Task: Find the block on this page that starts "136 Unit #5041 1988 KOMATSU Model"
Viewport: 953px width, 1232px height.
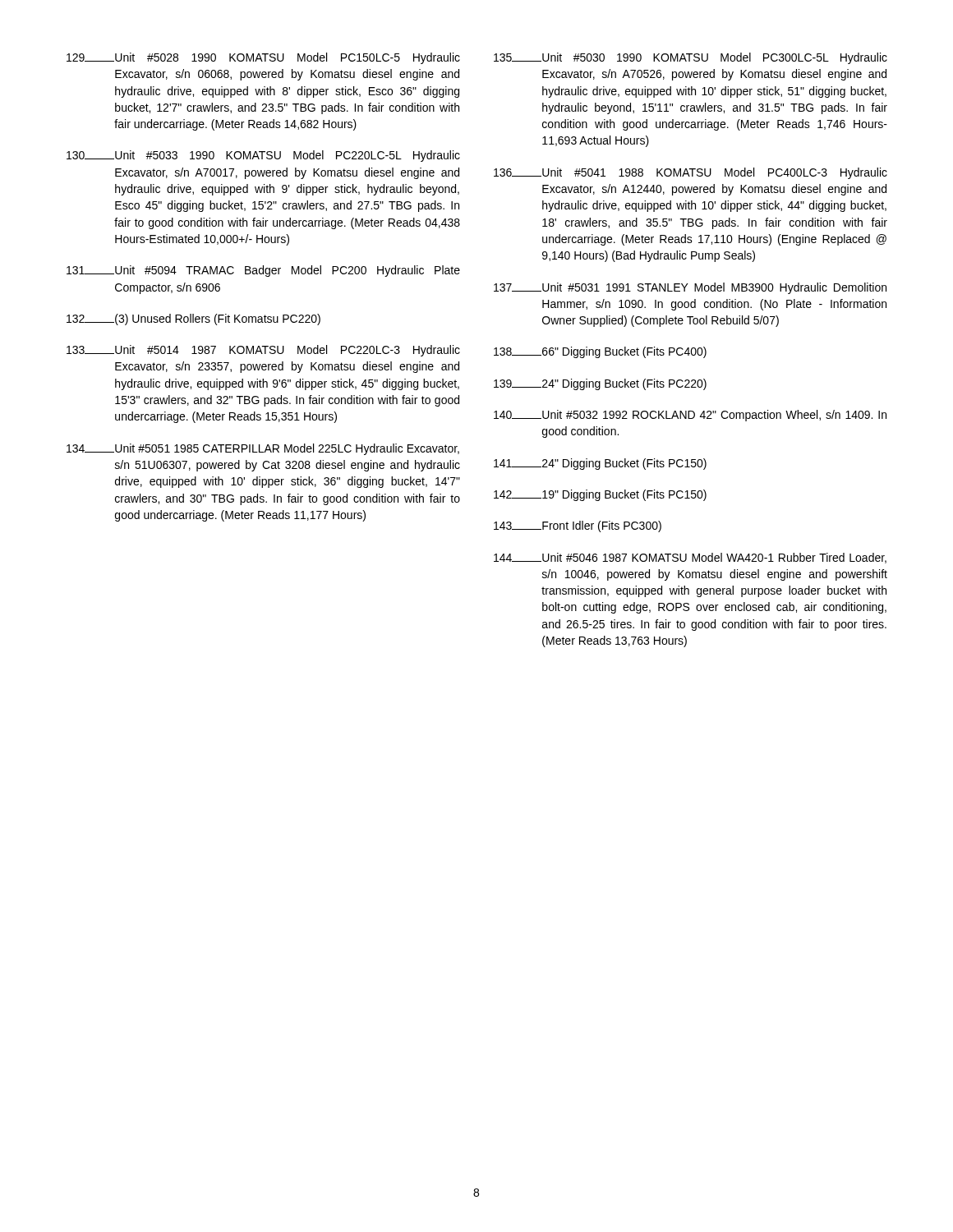Action: pos(690,214)
